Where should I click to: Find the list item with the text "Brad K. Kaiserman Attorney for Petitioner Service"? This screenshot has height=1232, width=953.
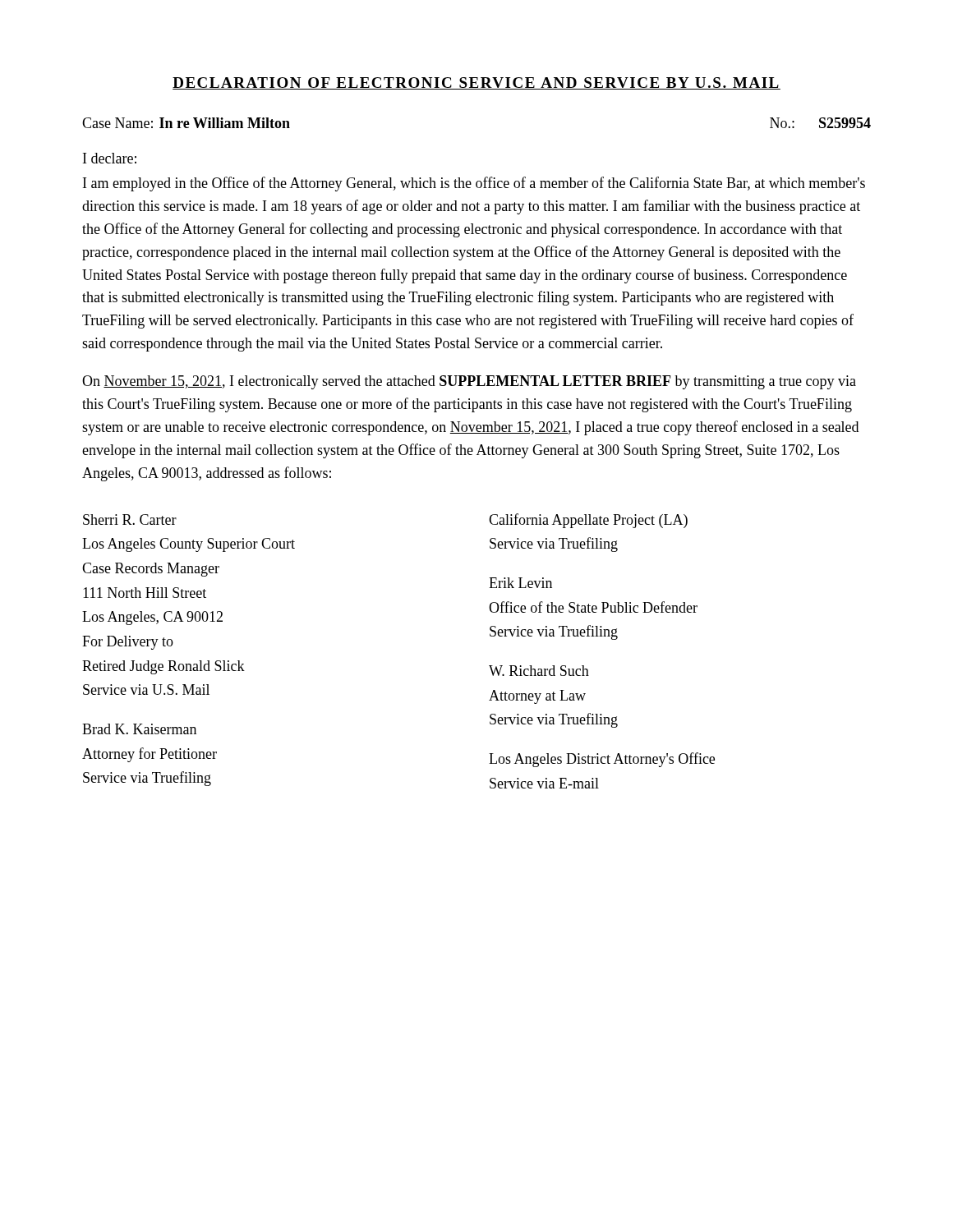click(150, 754)
